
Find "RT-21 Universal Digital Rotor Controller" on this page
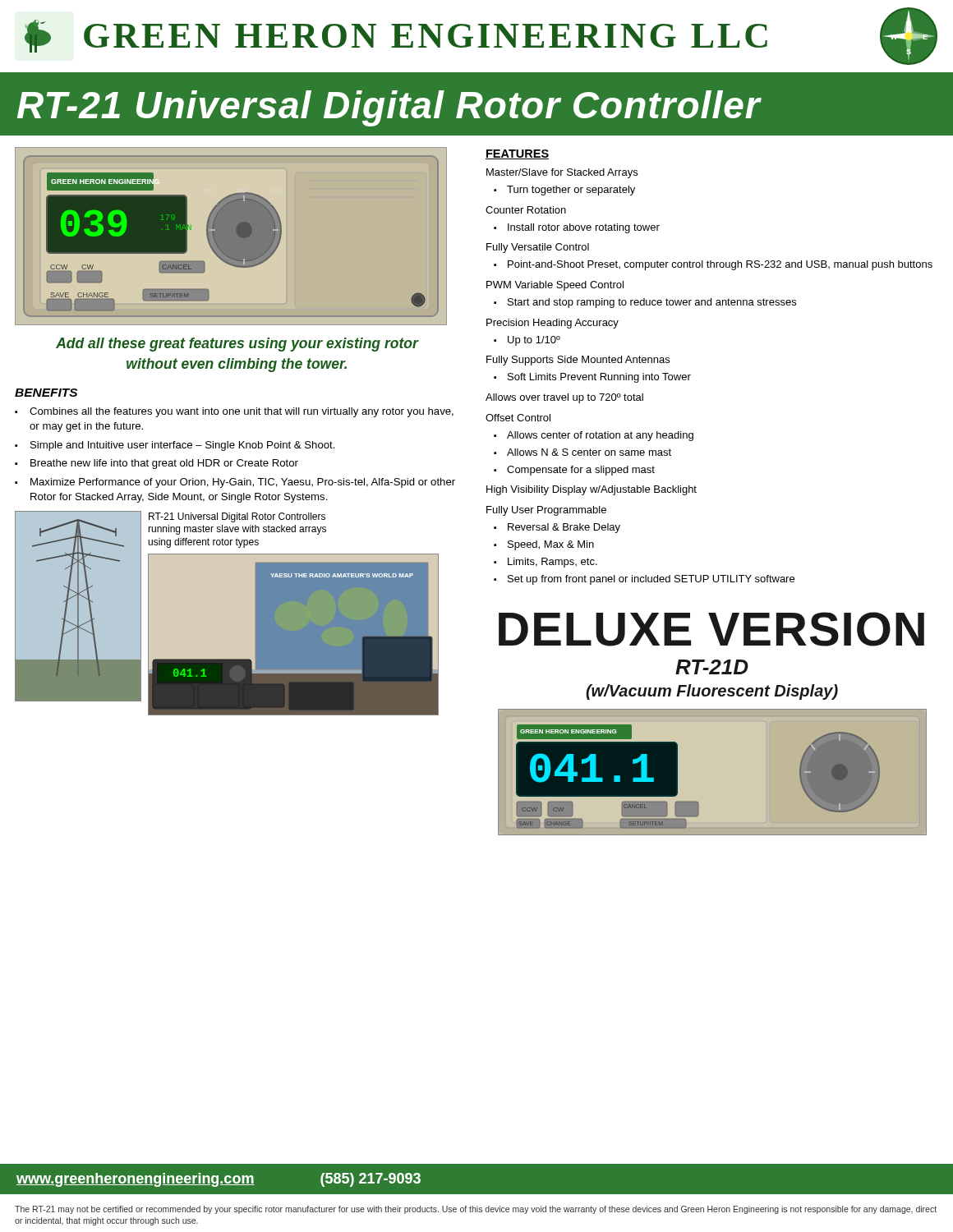pyautogui.click(x=476, y=105)
